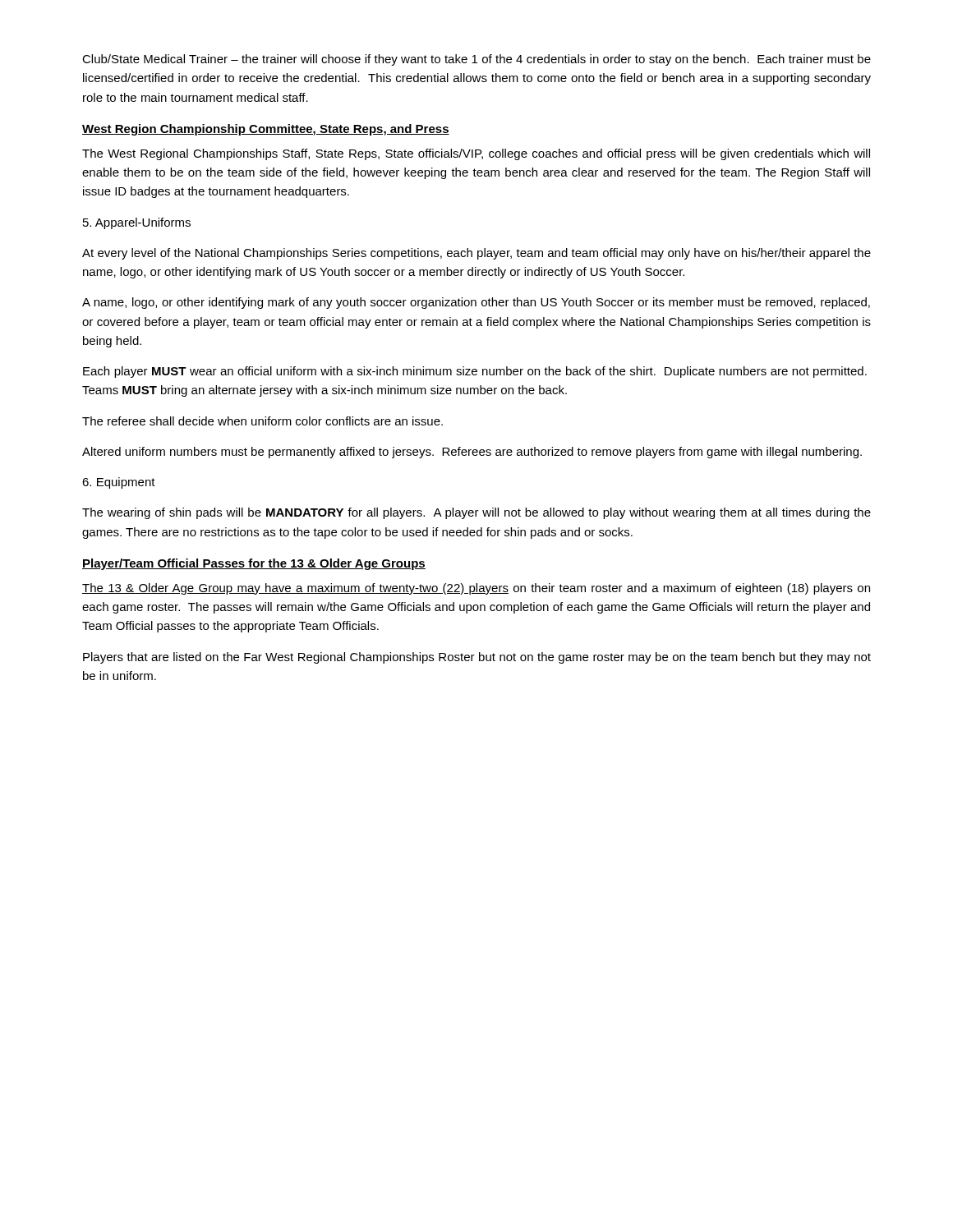Where is the passage that starts "Players that are listed on the Far"?
Viewport: 953px width, 1232px height.
tap(476, 666)
